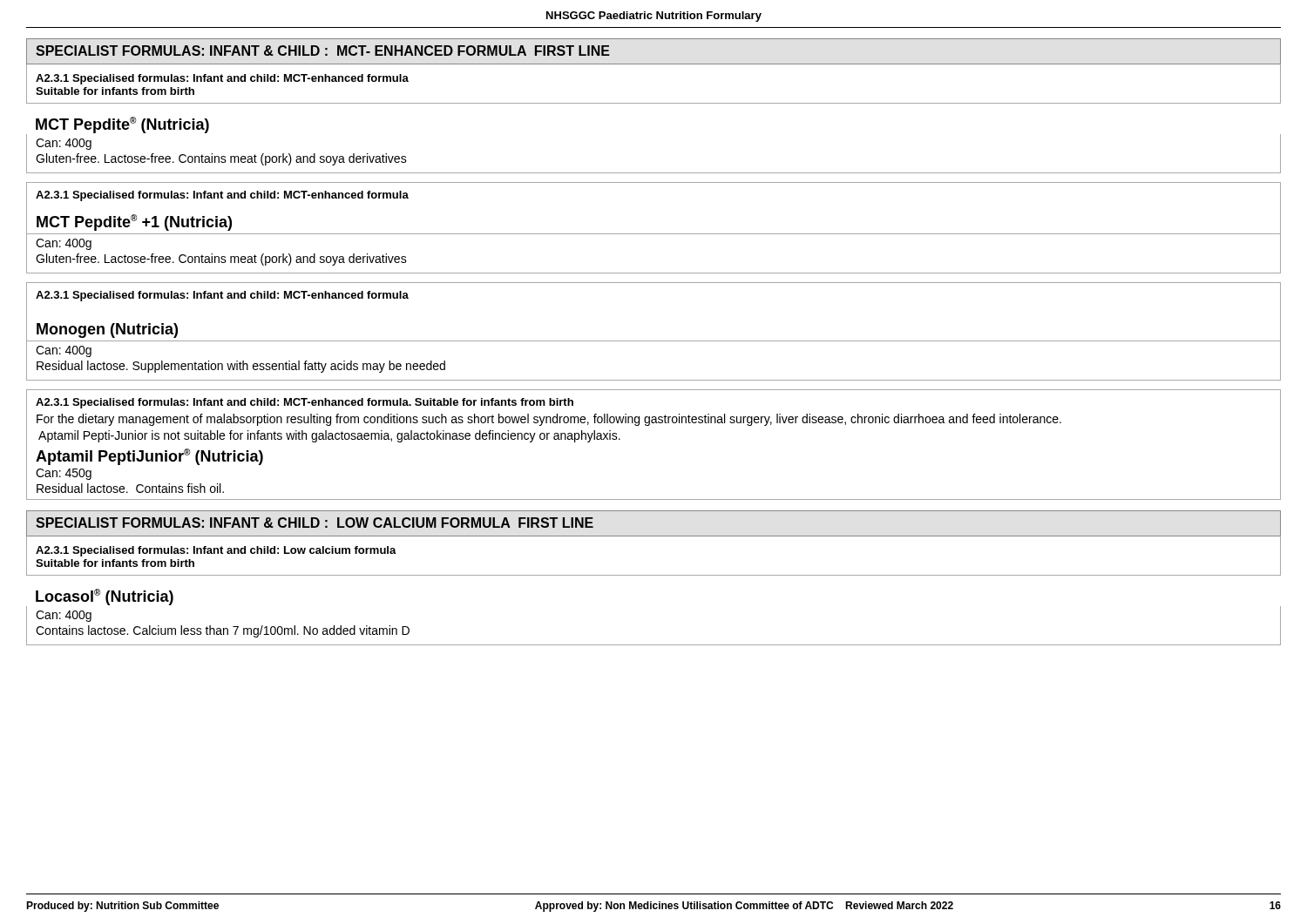Image resolution: width=1307 pixels, height=924 pixels.
Task: Navigate to the text starting "SPECIALIST FORMULAS: INFANT & CHILD : MCT-"
Action: pyautogui.click(x=323, y=51)
